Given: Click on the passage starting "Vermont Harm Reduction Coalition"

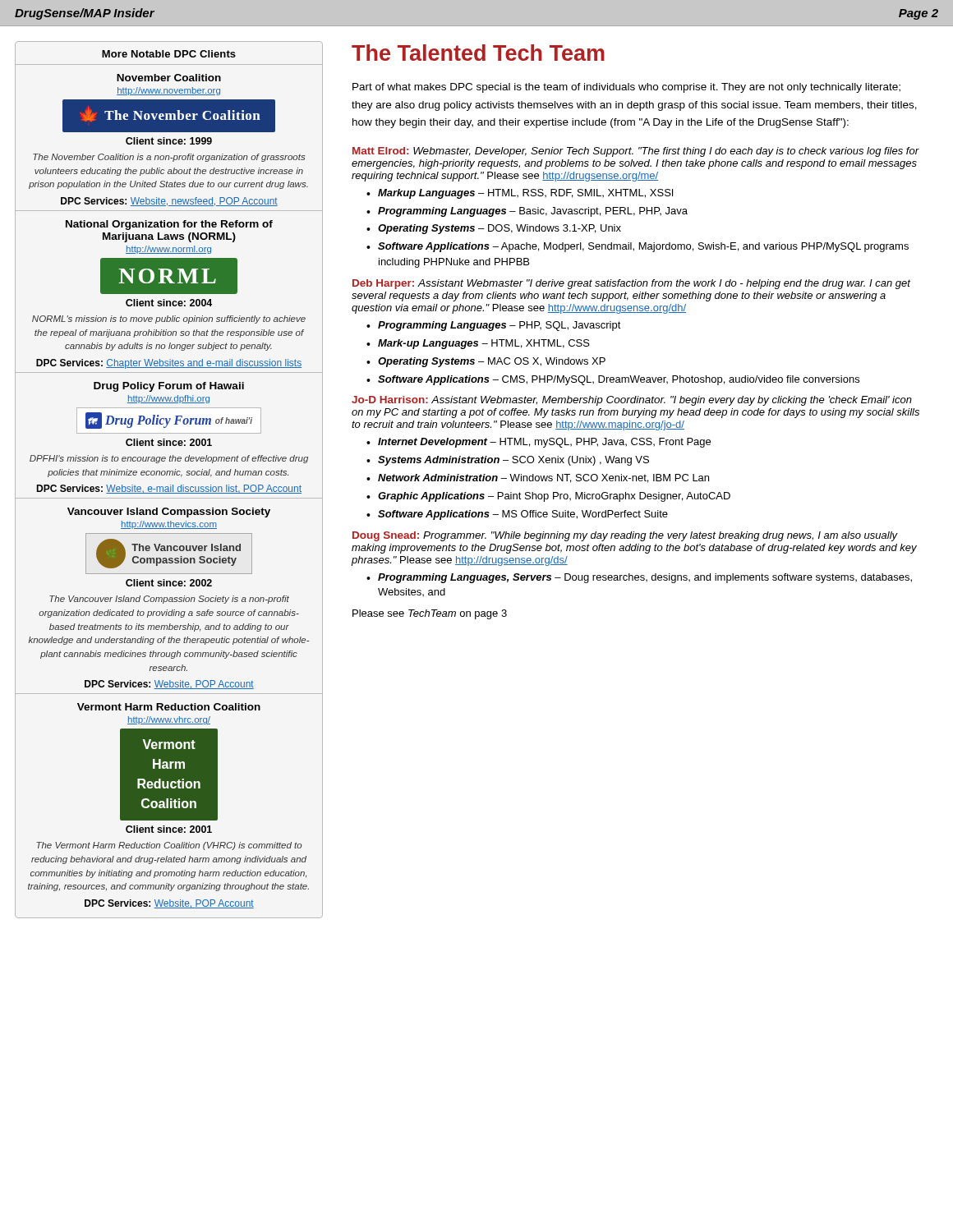Looking at the screenshot, I should click(x=169, y=707).
